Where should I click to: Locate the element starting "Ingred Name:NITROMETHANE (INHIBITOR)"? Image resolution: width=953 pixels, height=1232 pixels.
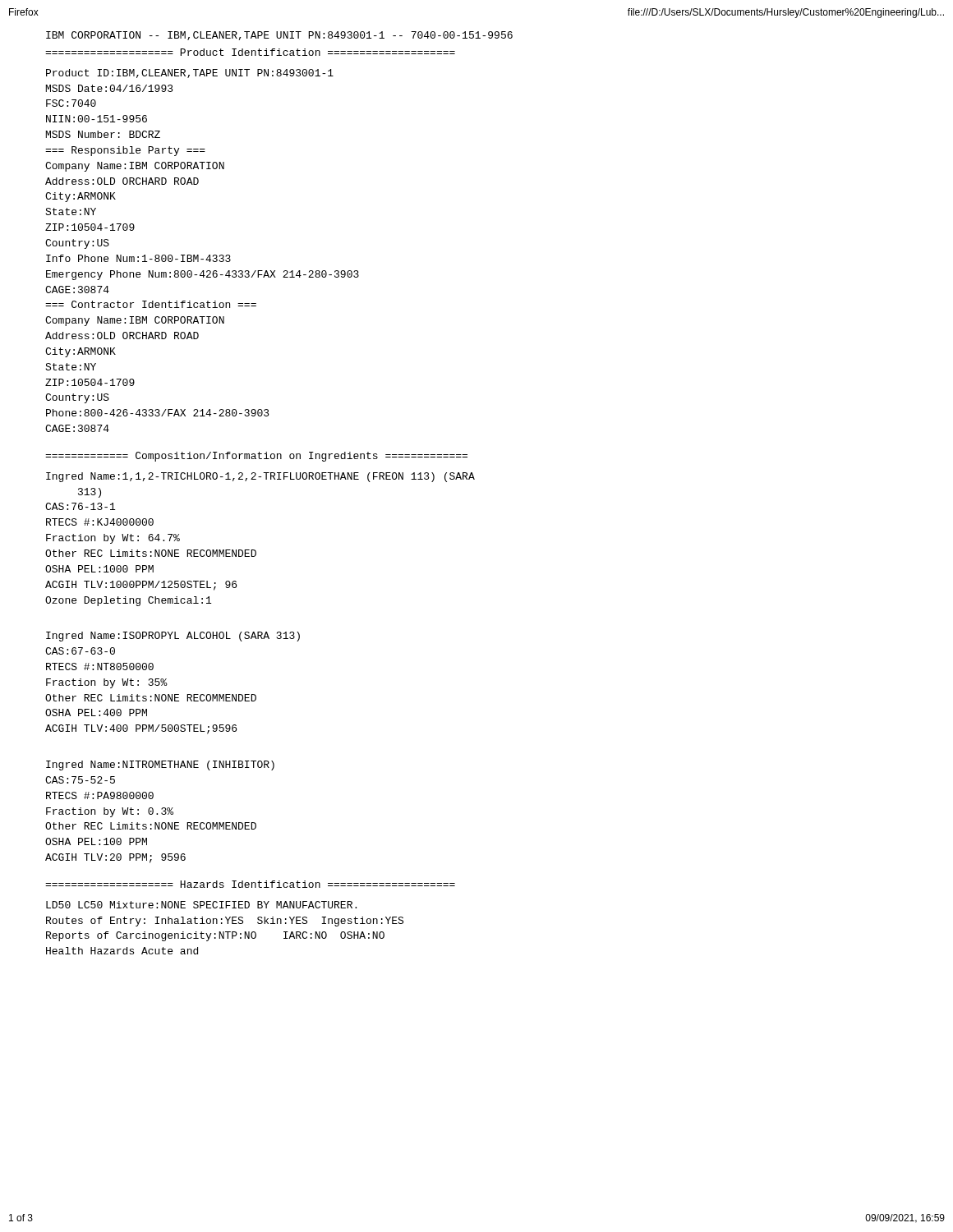point(161,812)
